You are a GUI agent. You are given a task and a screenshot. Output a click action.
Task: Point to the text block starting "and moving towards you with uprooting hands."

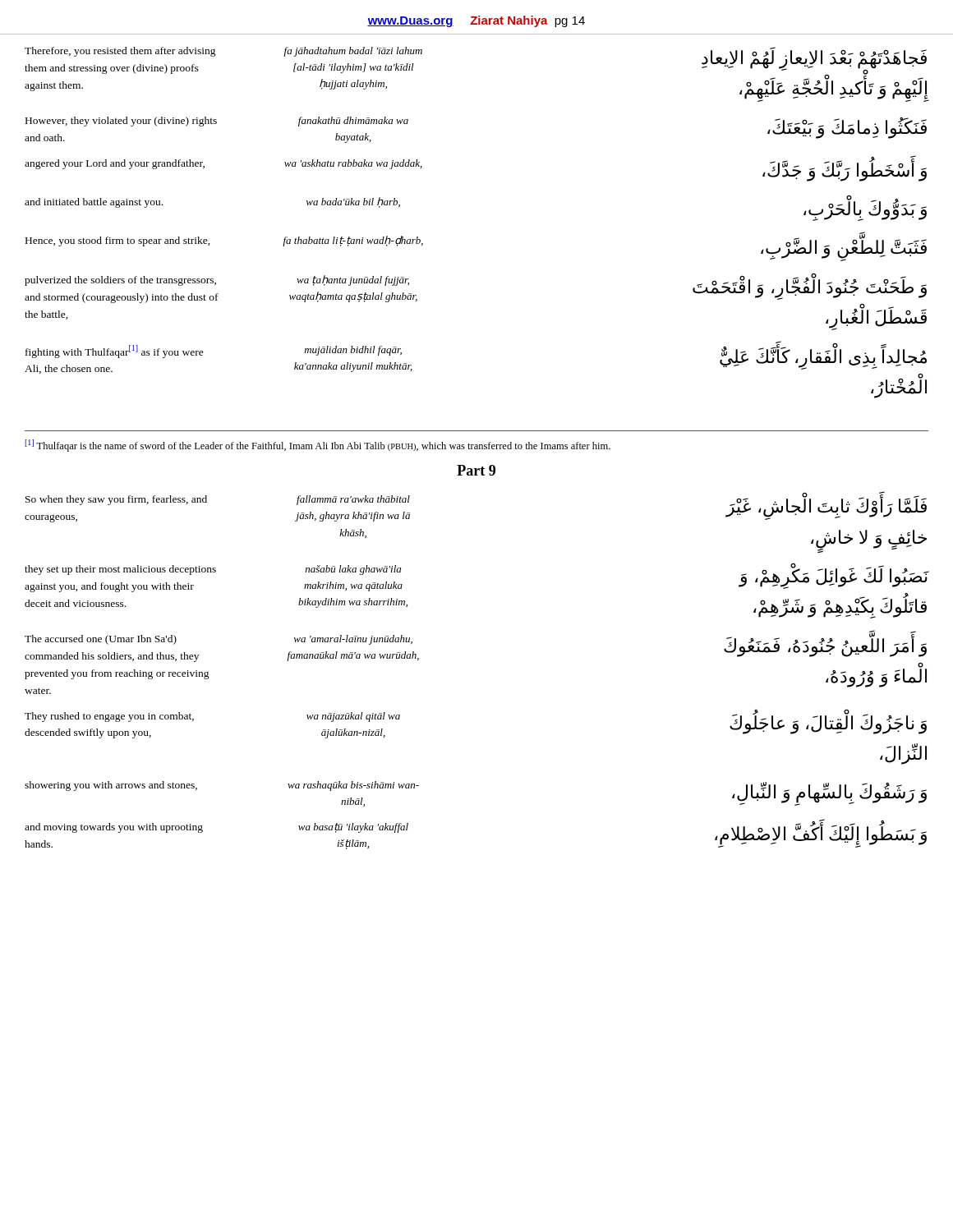(53, 830)
